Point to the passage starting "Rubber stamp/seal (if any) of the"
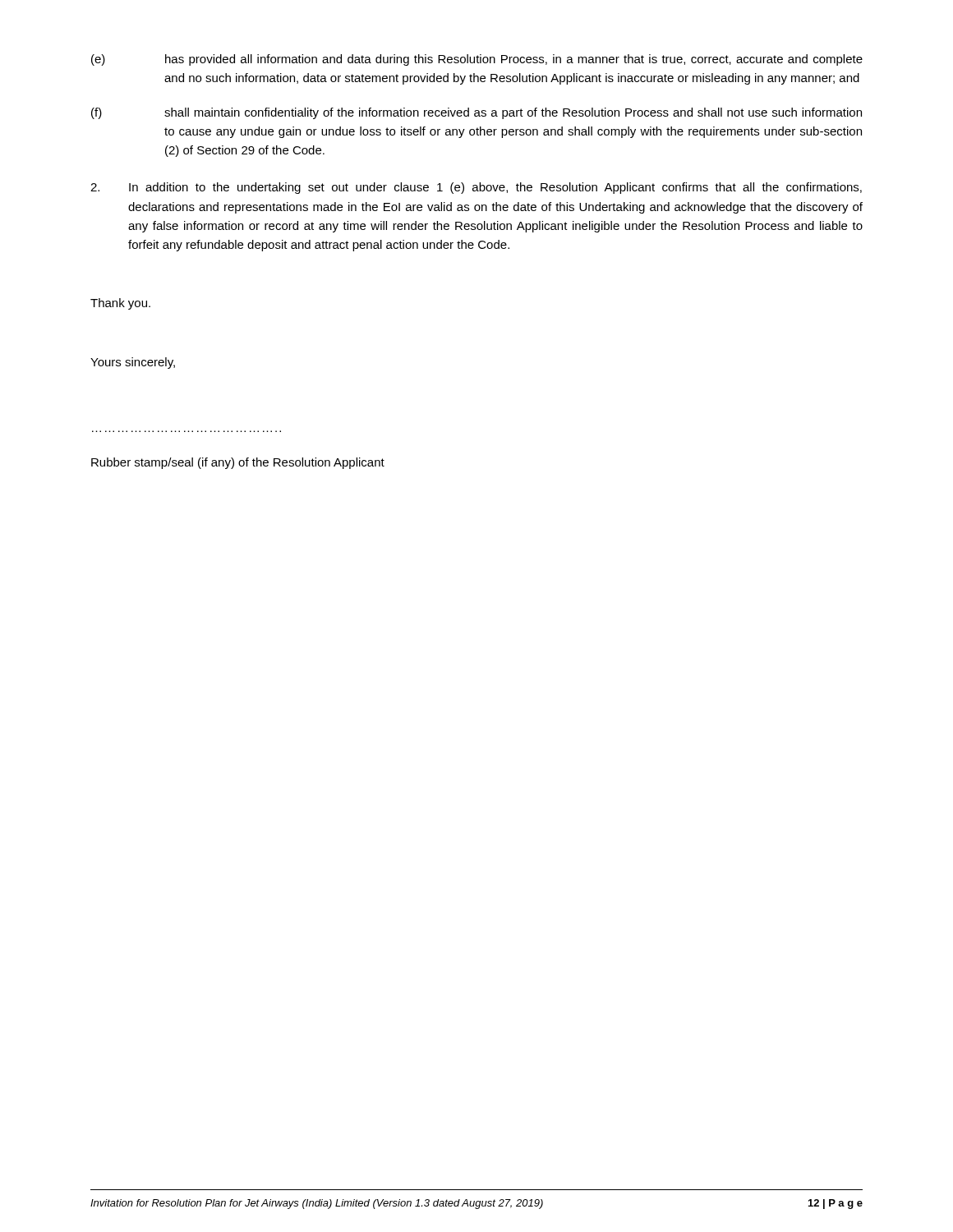This screenshot has width=953, height=1232. tap(237, 462)
